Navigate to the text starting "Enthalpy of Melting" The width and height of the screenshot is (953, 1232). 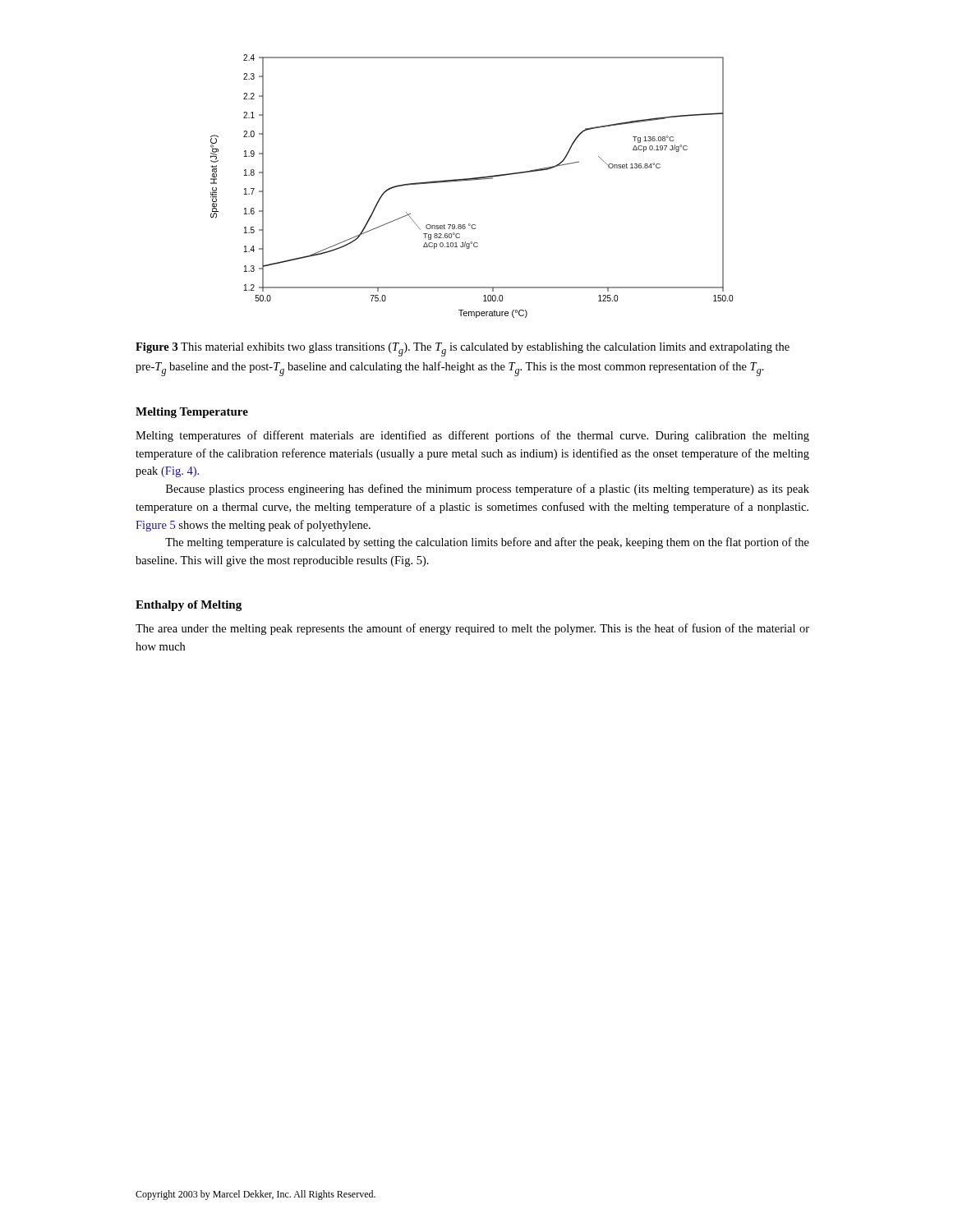(x=189, y=604)
